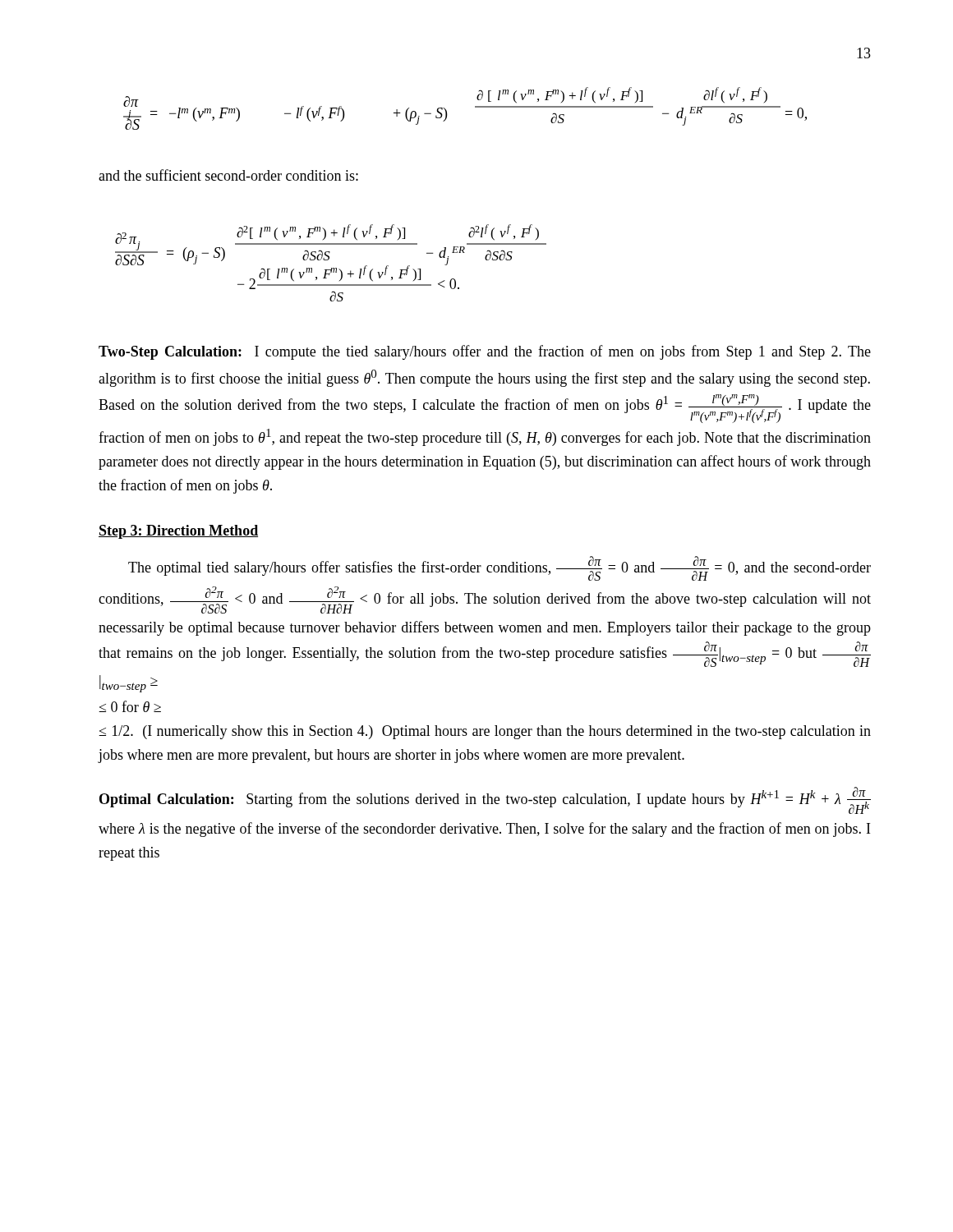Find the element starting "∂ 2 π j ∂S∂S = (ρj −"

click(x=468, y=262)
